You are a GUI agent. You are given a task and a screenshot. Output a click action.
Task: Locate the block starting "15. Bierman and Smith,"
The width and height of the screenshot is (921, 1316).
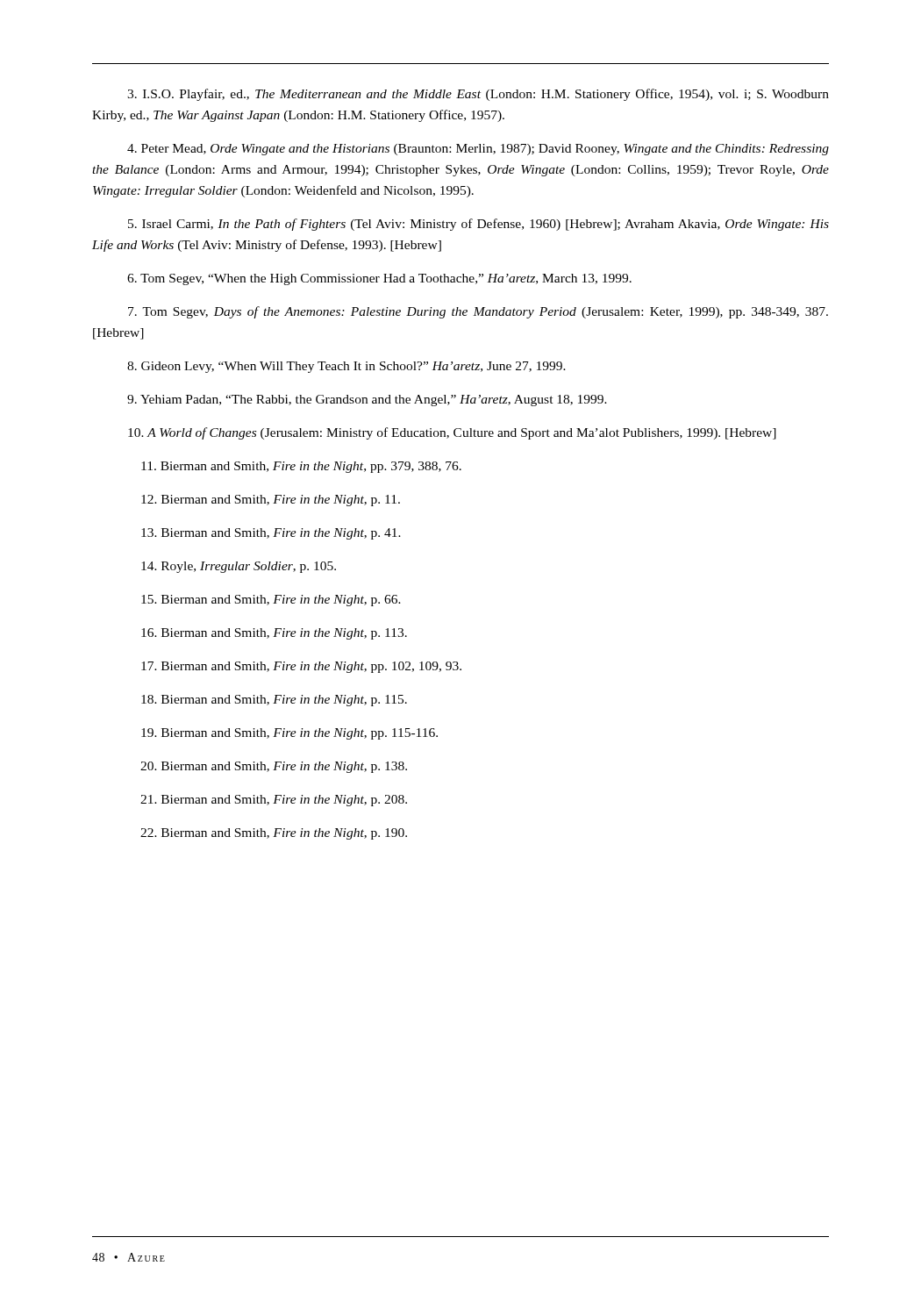pyautogui.click(x=271, y=601)
